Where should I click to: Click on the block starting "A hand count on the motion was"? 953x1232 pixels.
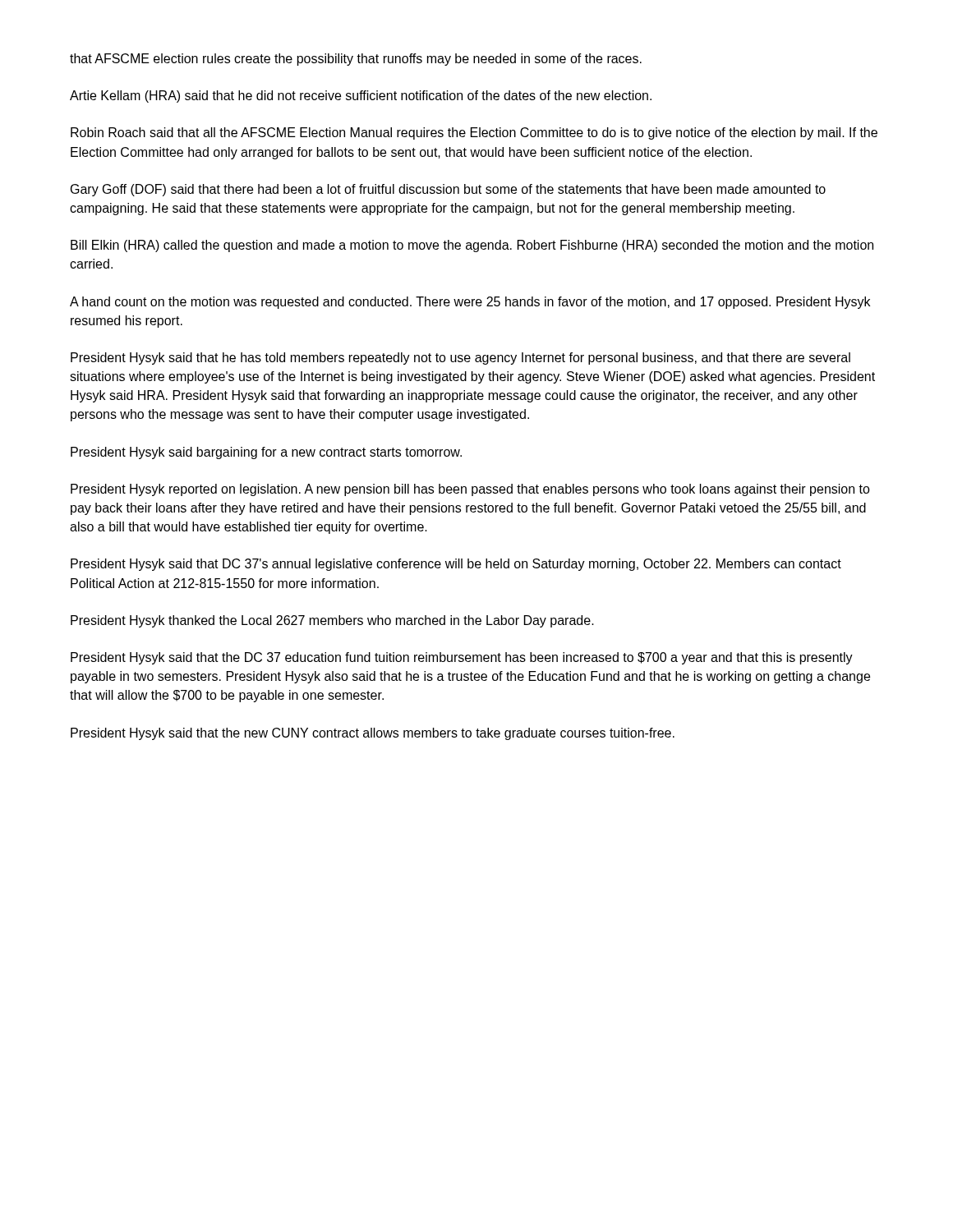point(470,311)
